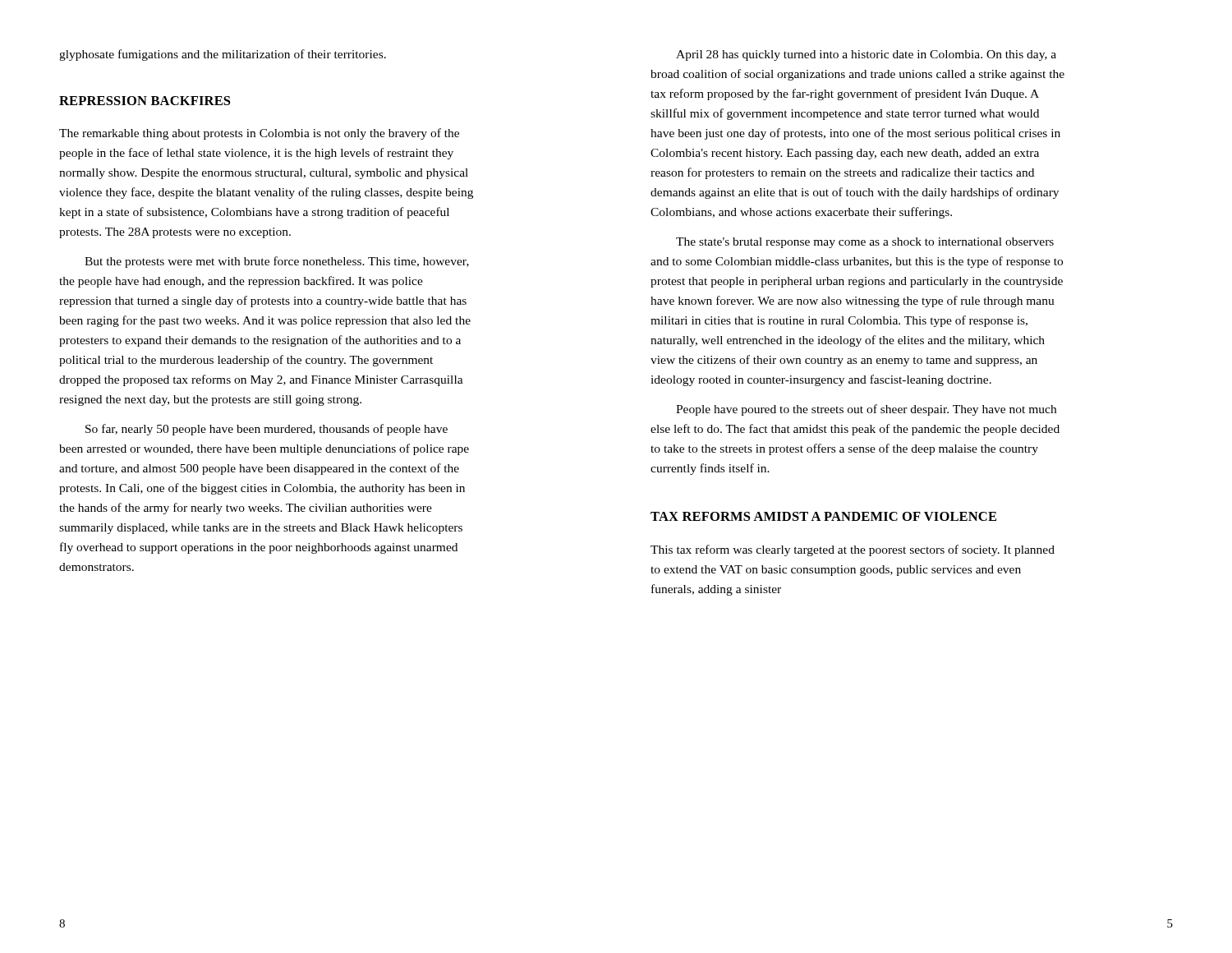The width and height of the screenshot is (1232, 953).
Task: Locate the text block containing "April 28 has quickly turned"
Action: (x=858, y=133)
